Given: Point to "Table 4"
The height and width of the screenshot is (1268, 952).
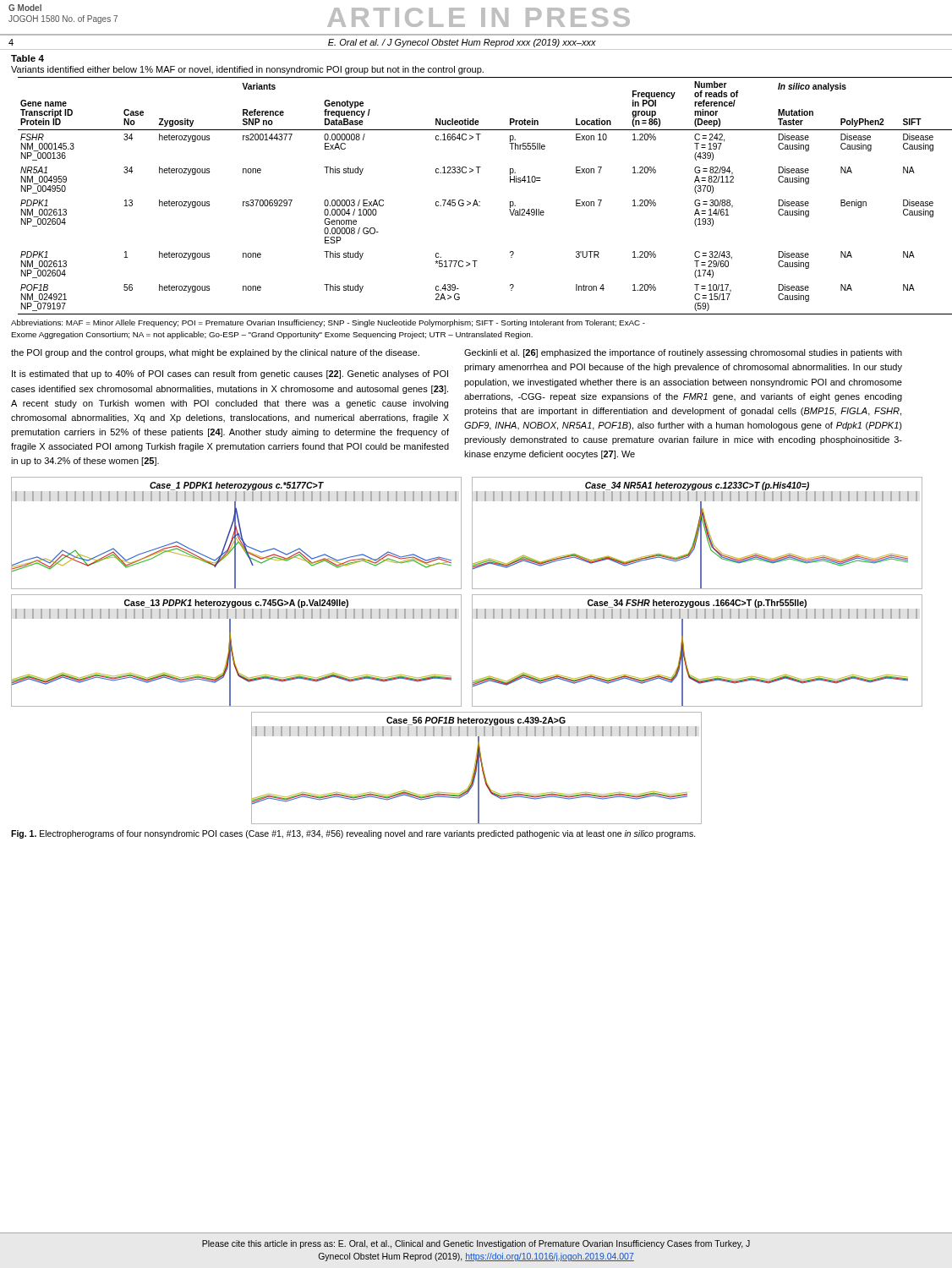Looking at the screenshot, I should coord(27,58).
